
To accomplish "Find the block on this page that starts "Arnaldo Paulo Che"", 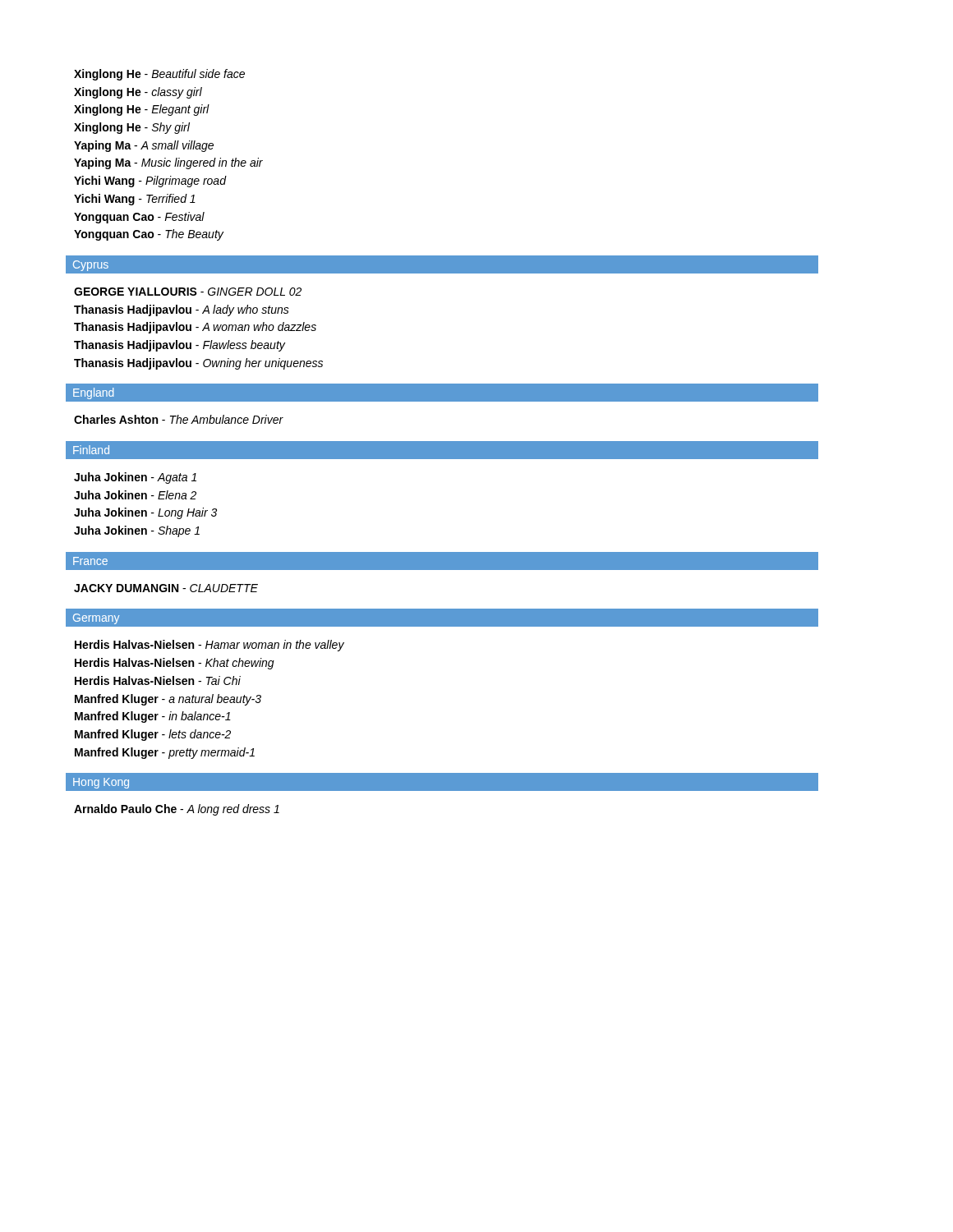I will point(177,809).
